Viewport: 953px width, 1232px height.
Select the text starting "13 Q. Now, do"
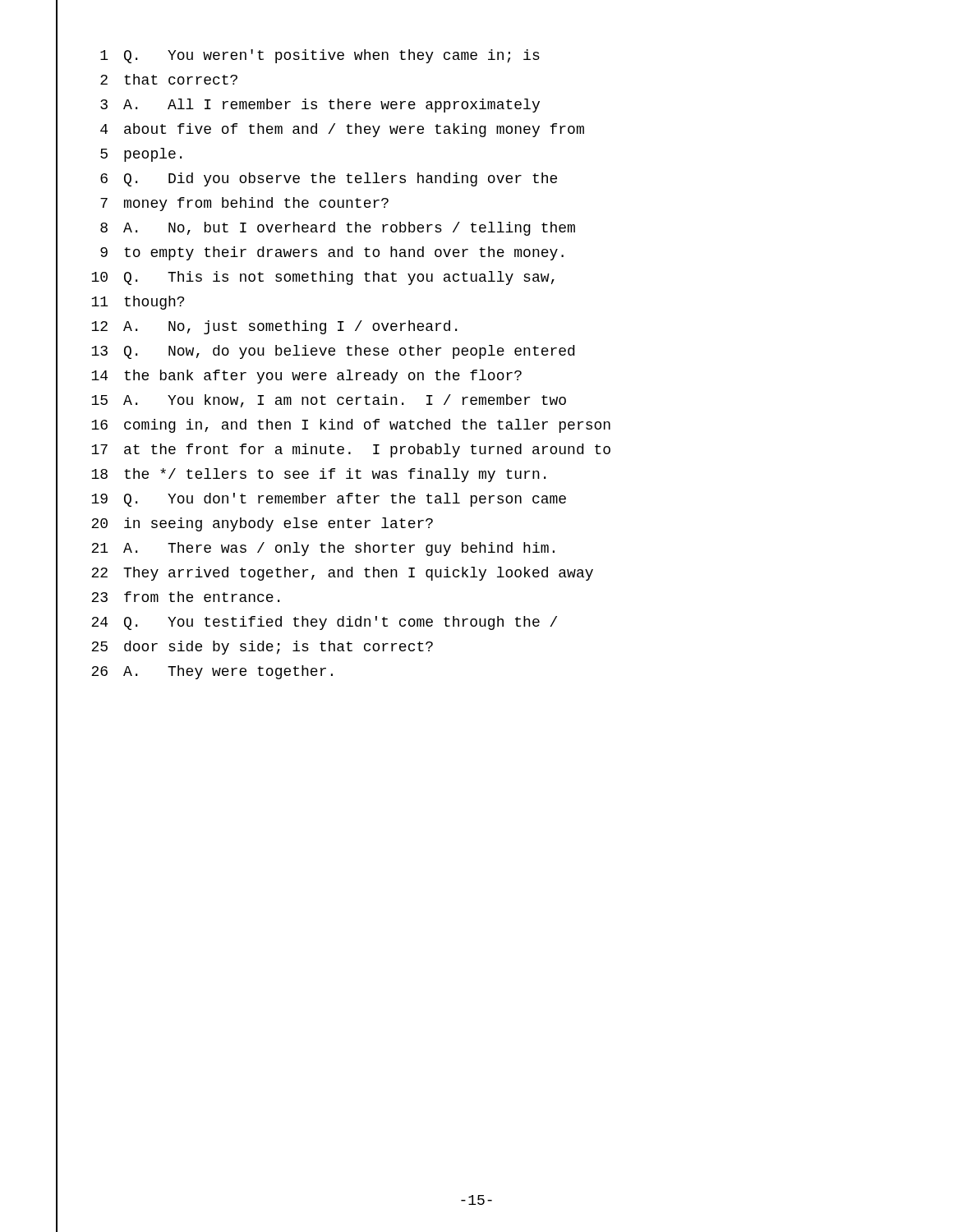pyautogui.click(x=485, y=352)
